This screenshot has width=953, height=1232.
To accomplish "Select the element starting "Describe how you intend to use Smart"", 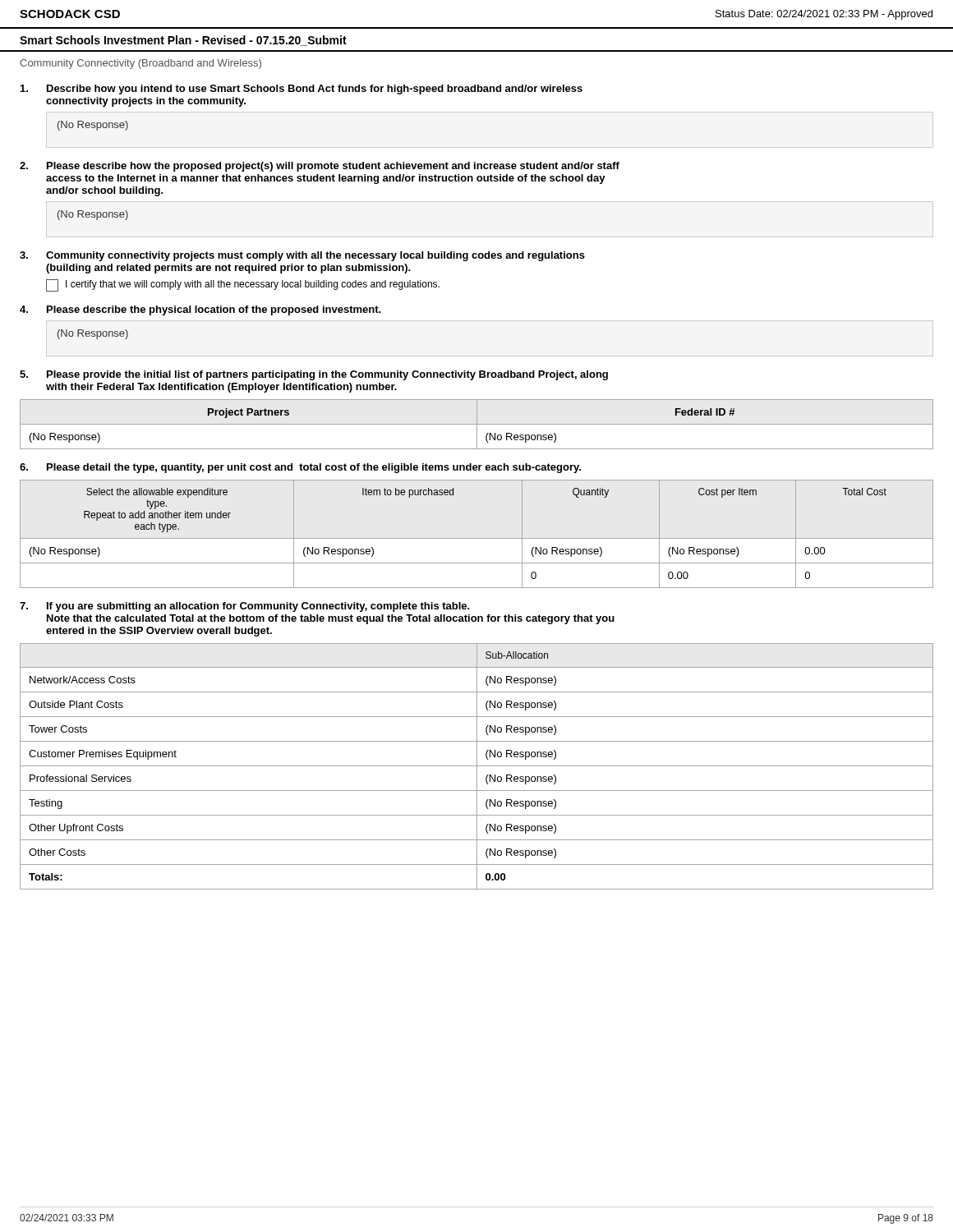I will click(x=301, y=94).
